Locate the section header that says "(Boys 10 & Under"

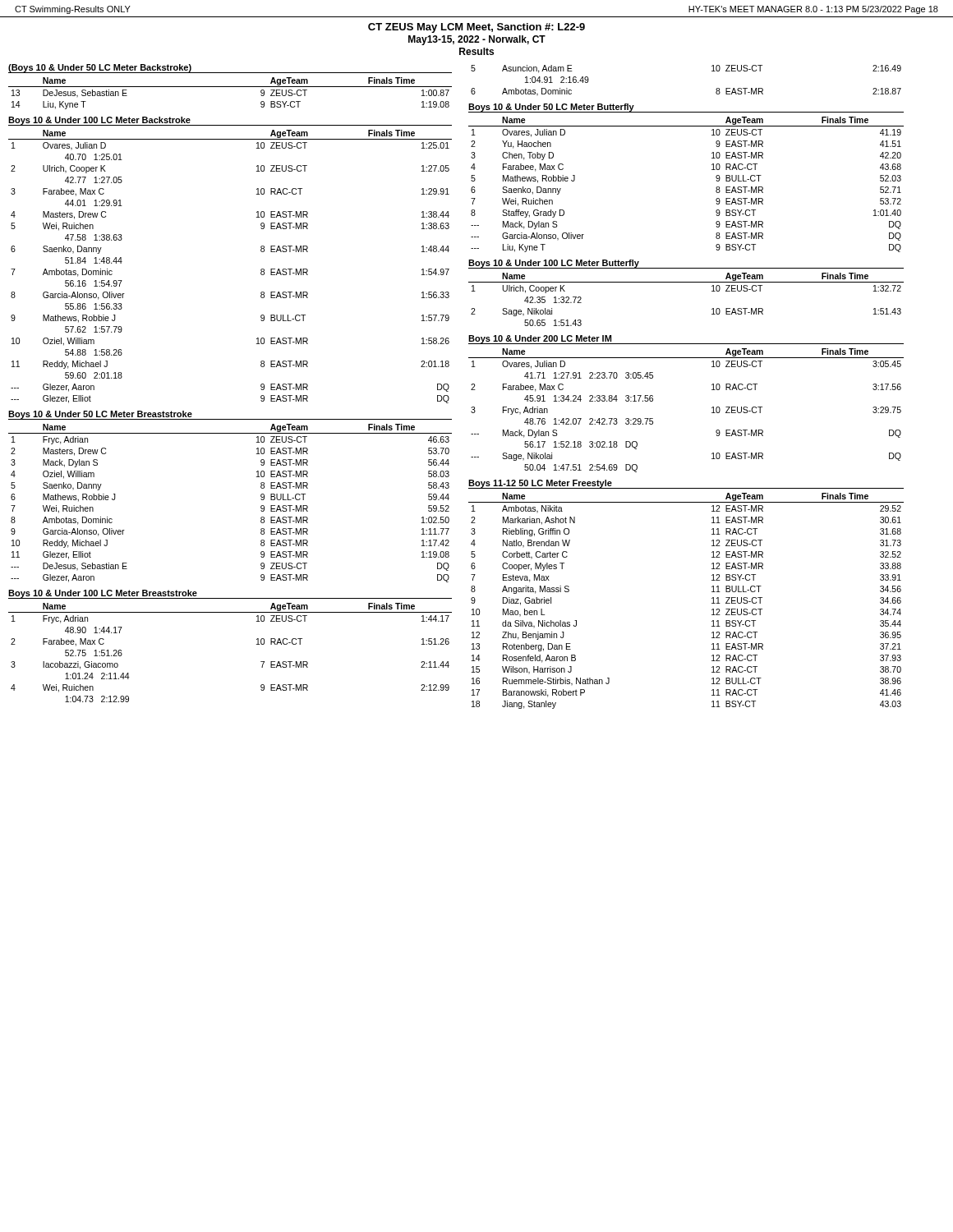click(x=100, y=67)
